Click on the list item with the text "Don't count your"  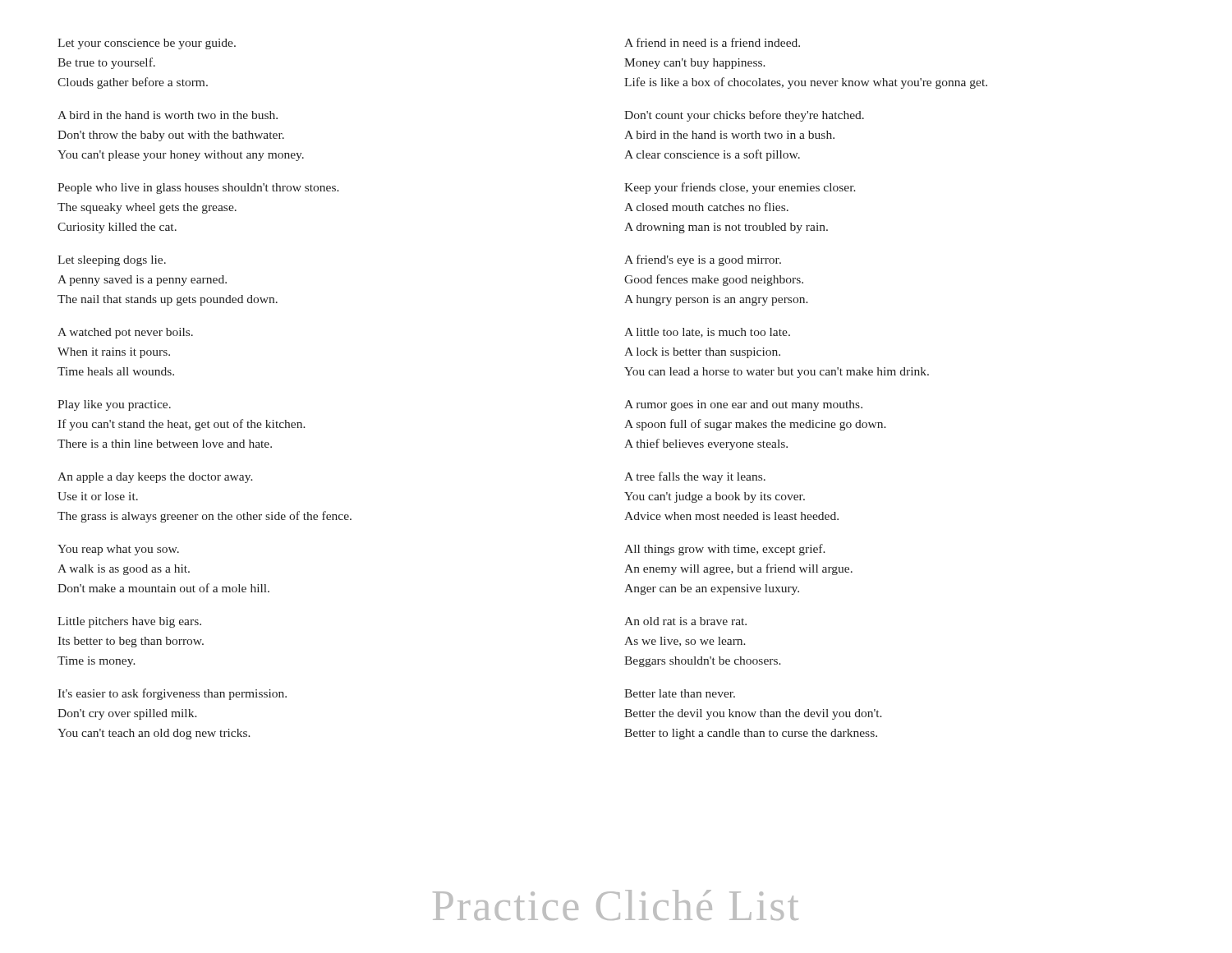(x=744, y=116)
